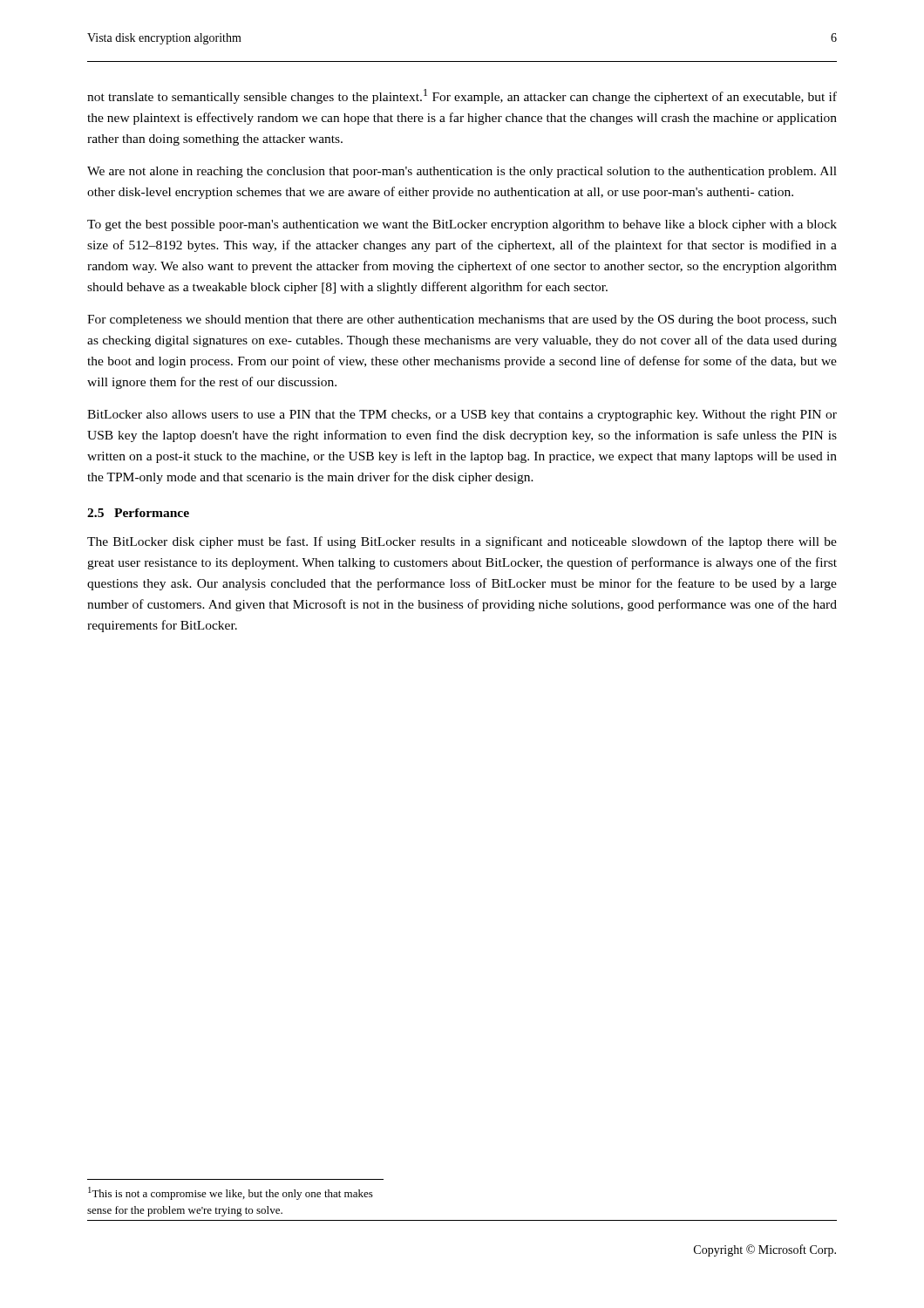Screen dimensions: 1308x924
Task: Point to "2.5 Performance"
Action: coord(138,513)
